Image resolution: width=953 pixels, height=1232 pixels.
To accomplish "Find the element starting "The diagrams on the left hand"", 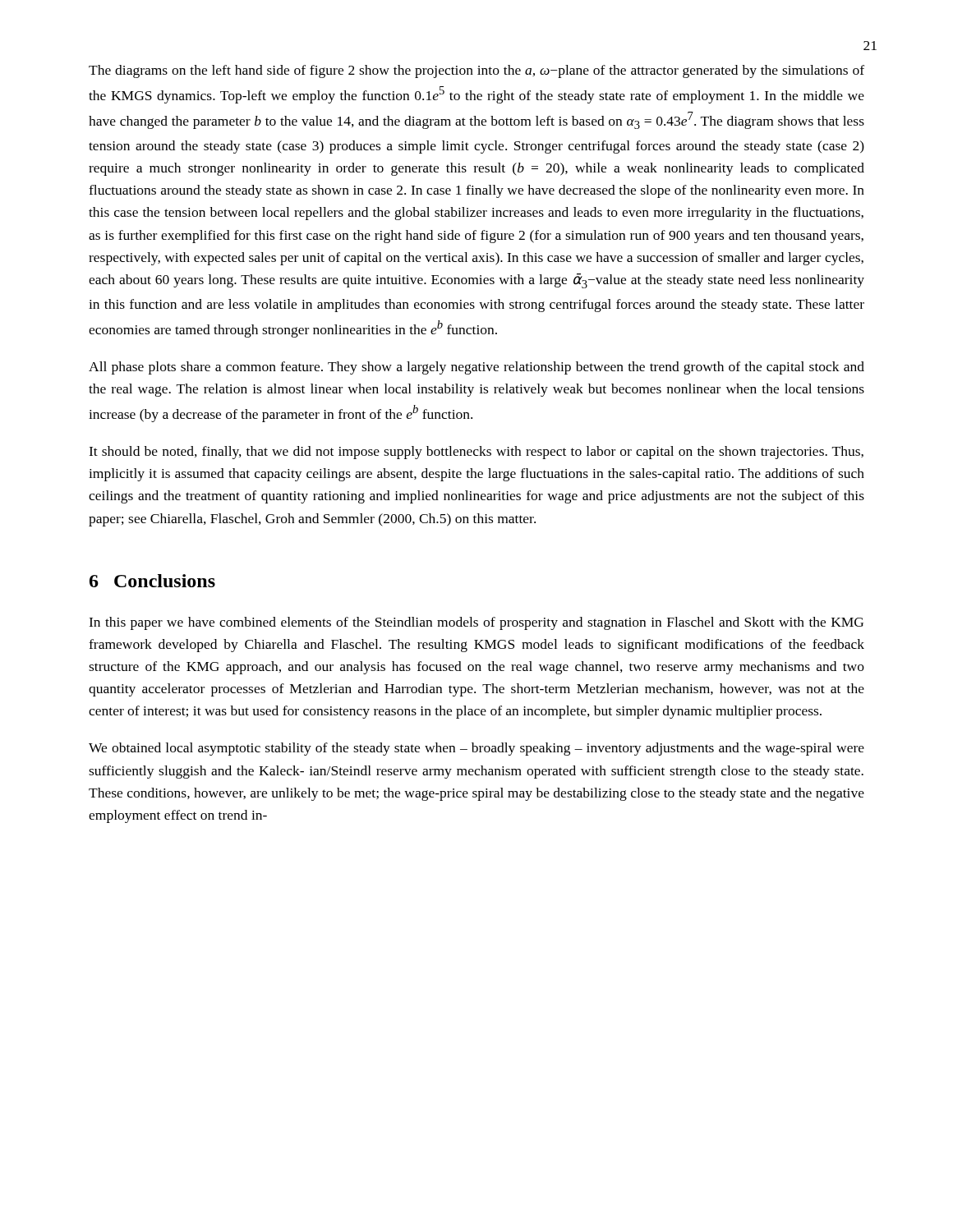I will [476, 200].
